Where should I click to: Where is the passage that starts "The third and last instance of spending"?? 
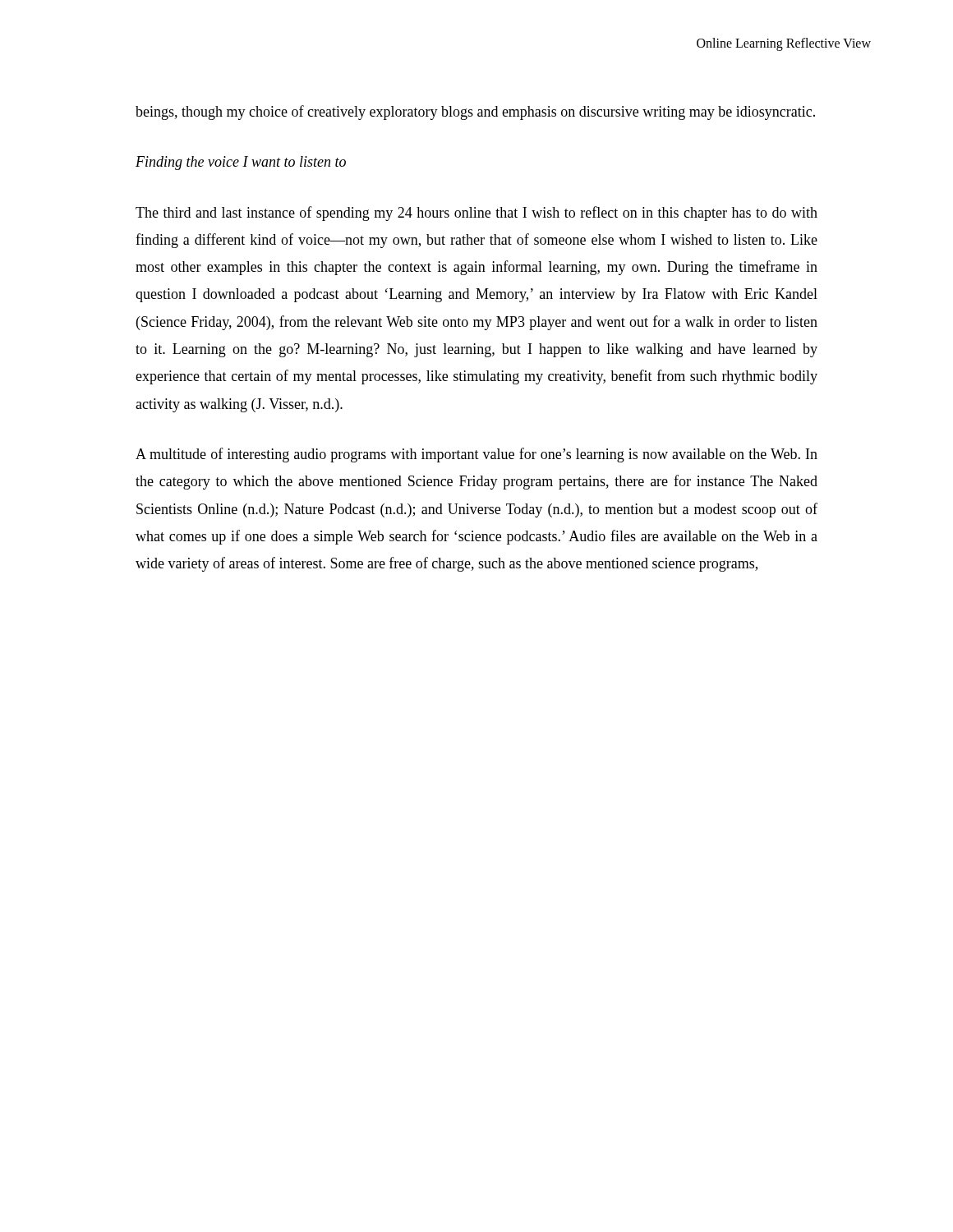pyautogui.click(x=476, y=309)
